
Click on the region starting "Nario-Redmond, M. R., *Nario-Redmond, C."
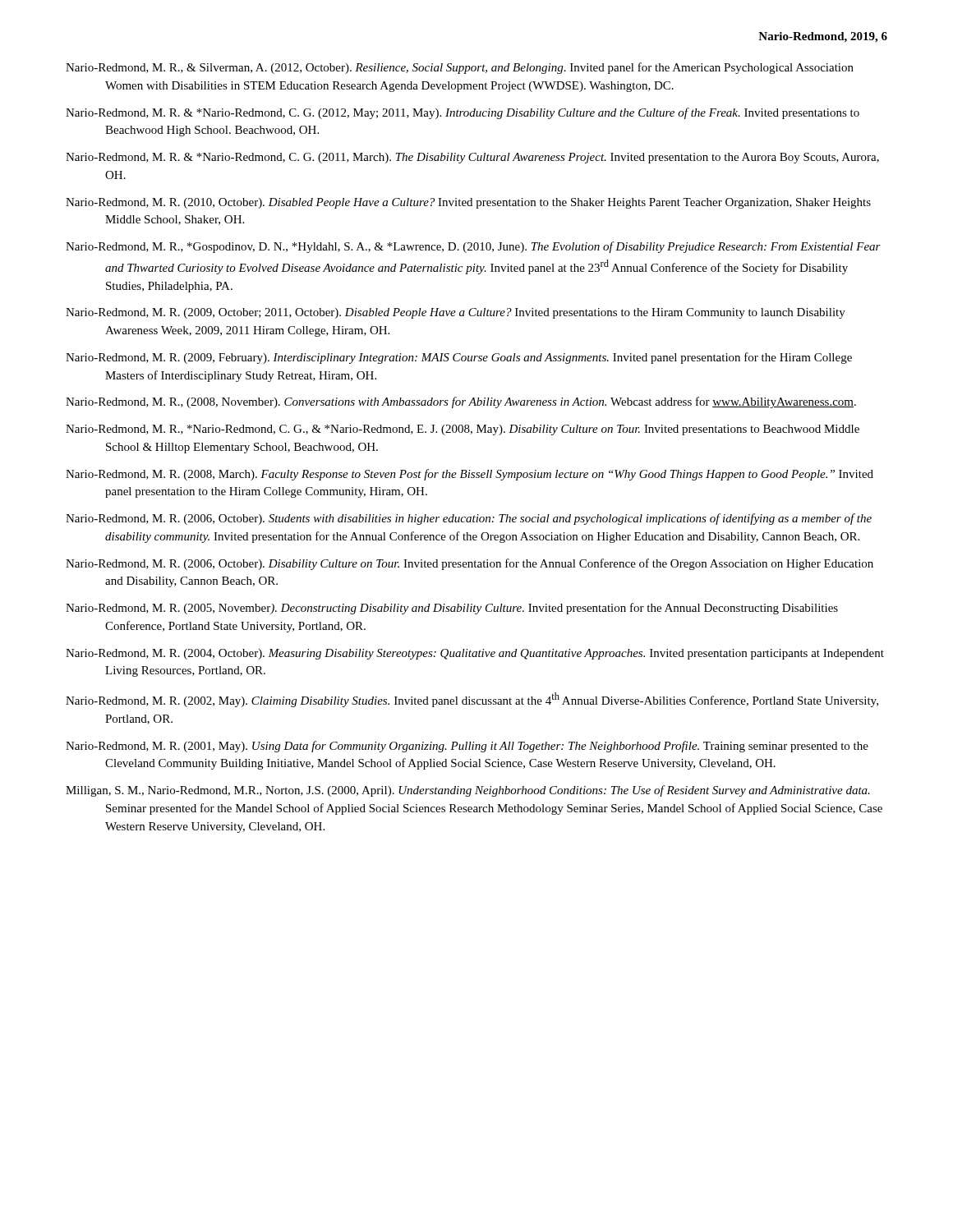pos(463,438)
